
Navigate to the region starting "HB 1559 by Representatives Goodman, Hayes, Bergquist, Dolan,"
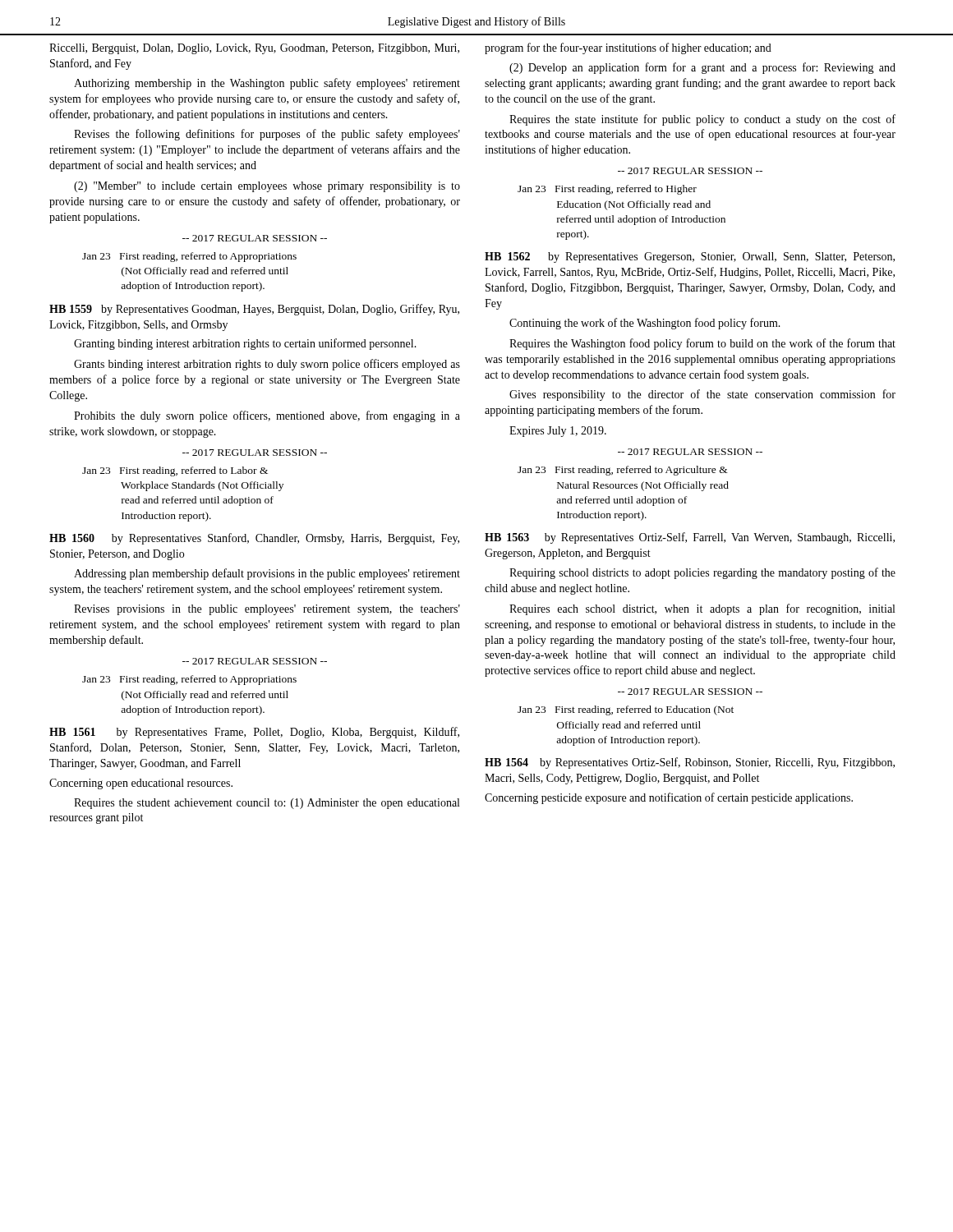255,413
